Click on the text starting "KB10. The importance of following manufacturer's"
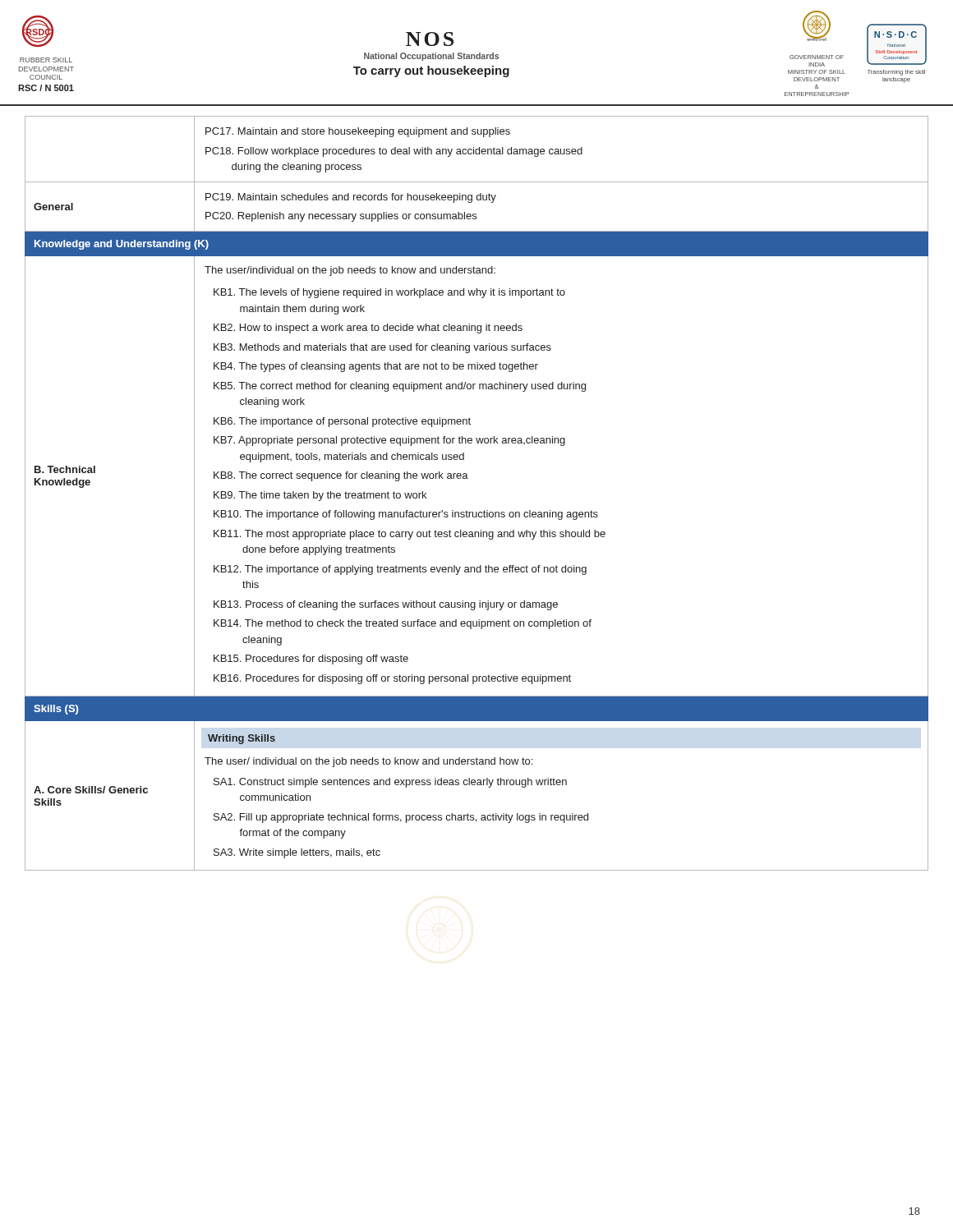Screen dimensions: 1232x953 405,514
